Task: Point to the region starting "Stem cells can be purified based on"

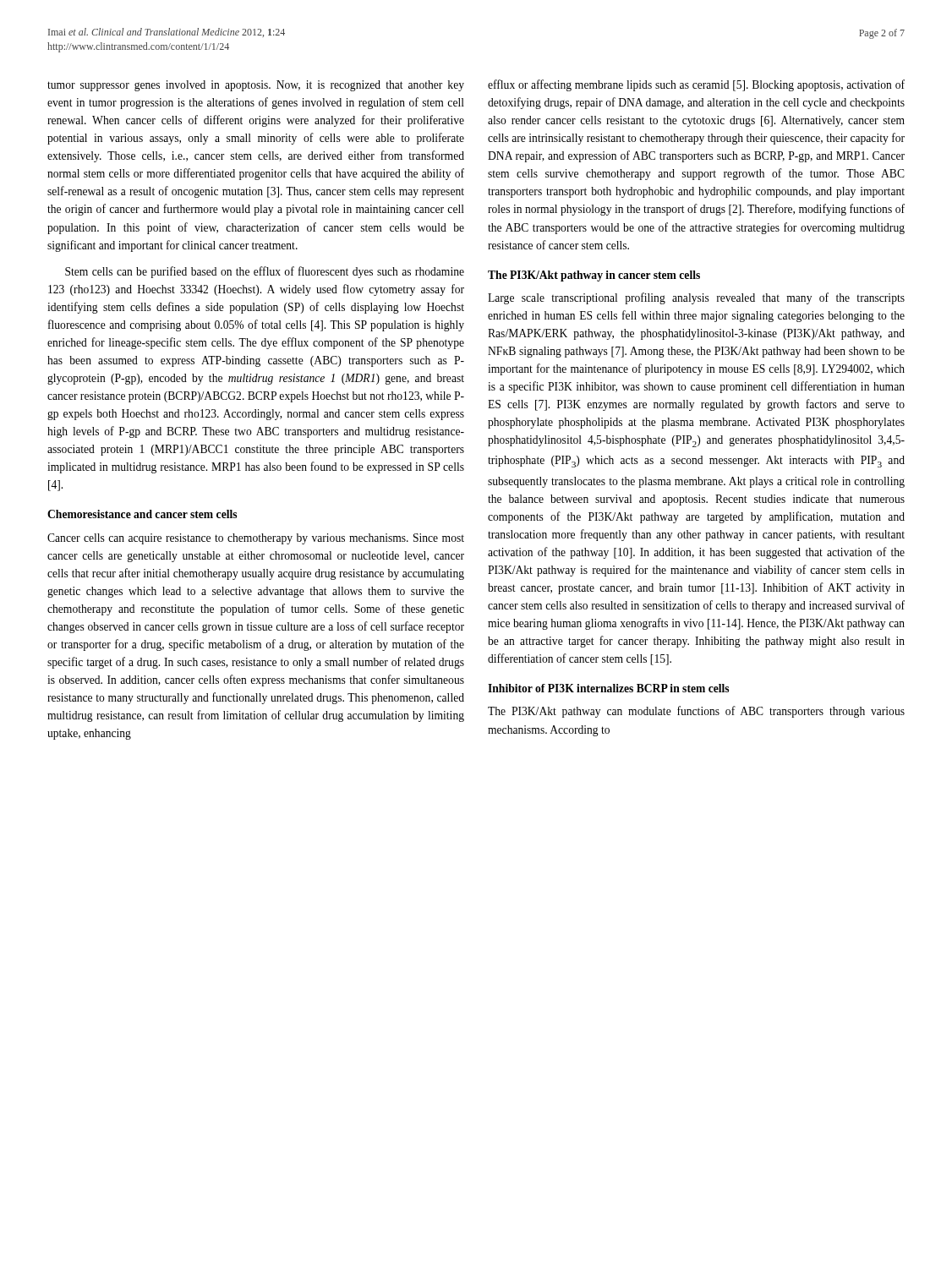Action: tap(256, 378)
